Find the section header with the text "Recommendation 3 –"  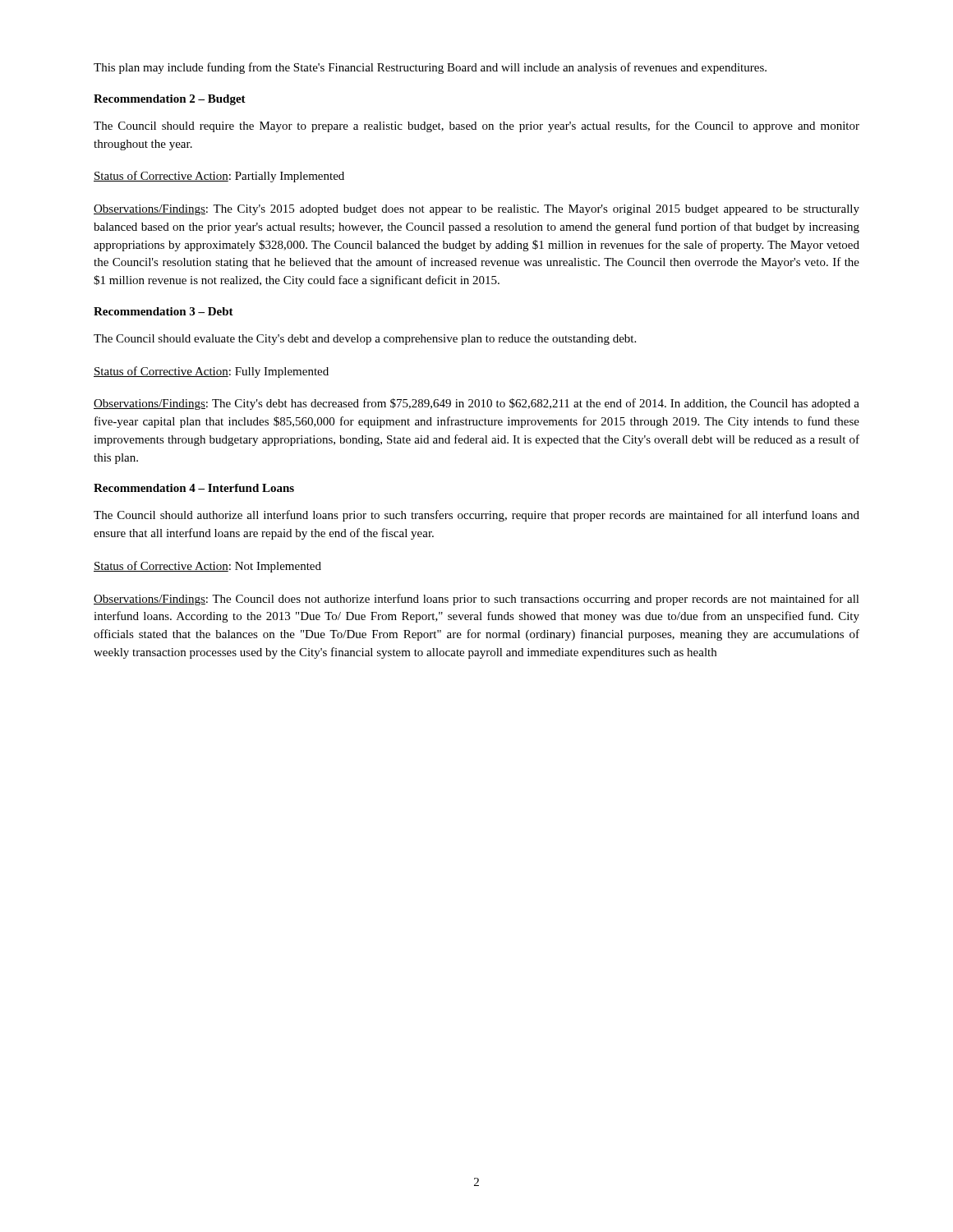(x=163, y=311)
